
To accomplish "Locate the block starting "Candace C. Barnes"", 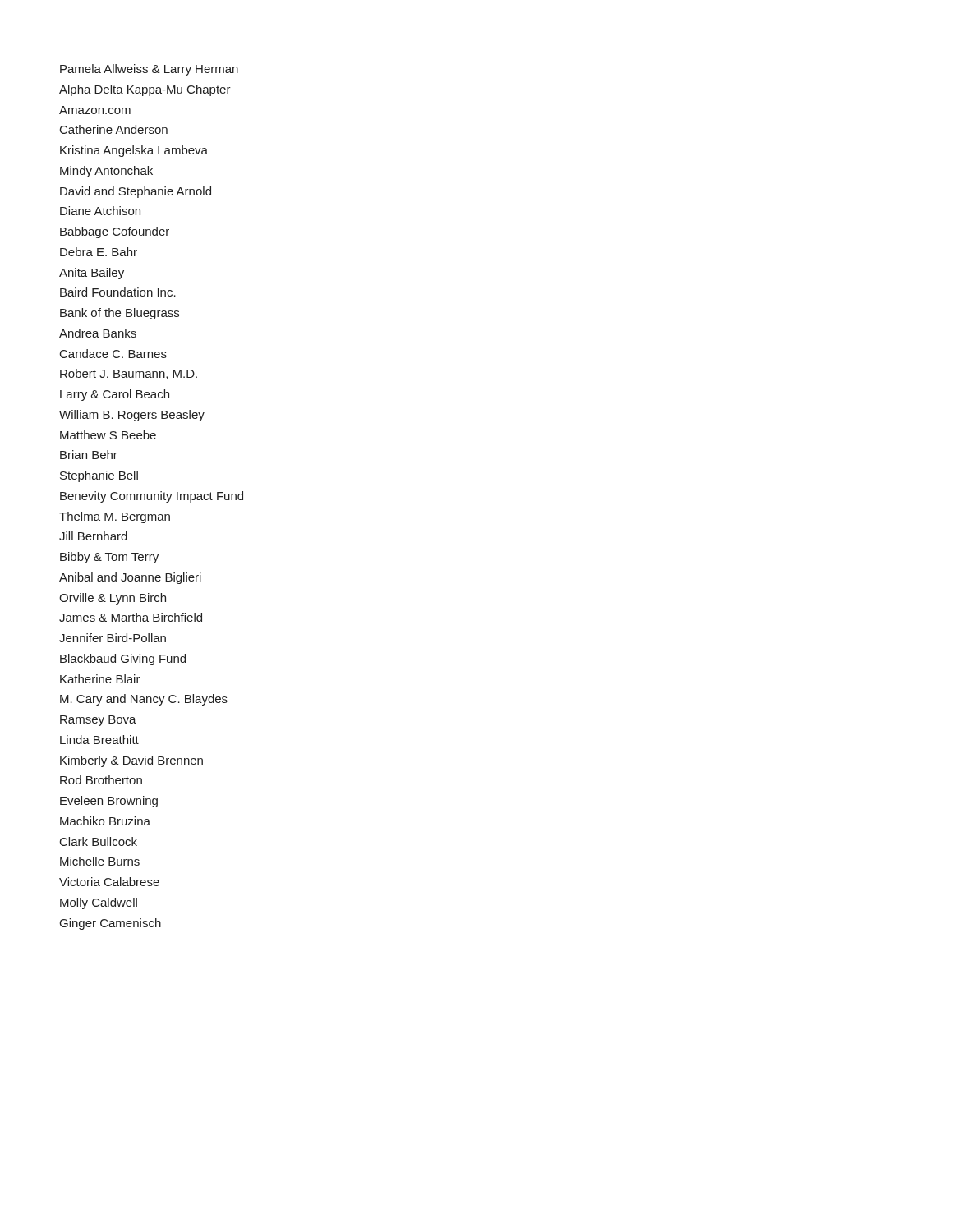I will 113,353.
